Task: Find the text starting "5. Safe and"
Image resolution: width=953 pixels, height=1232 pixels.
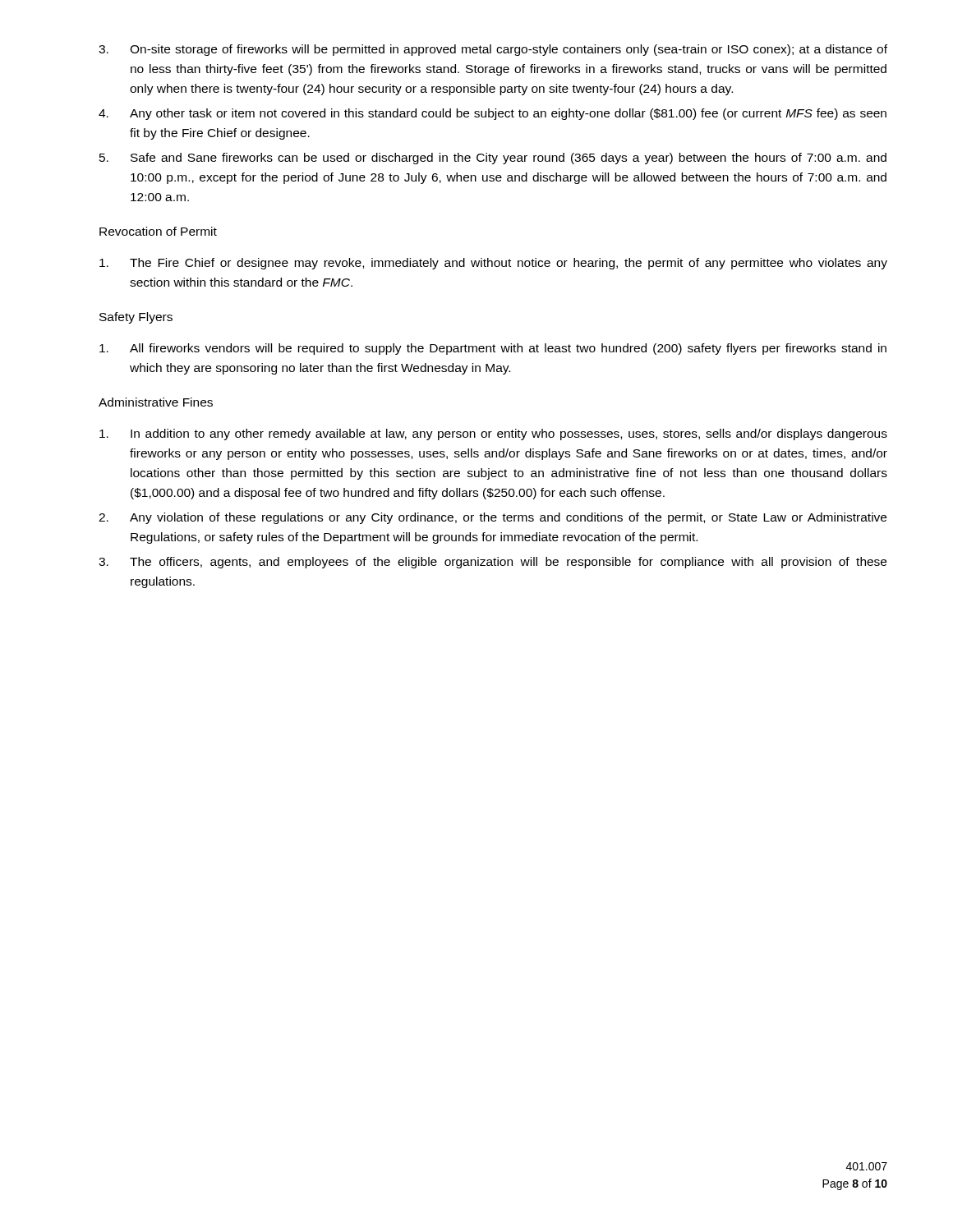Action: 493,178
